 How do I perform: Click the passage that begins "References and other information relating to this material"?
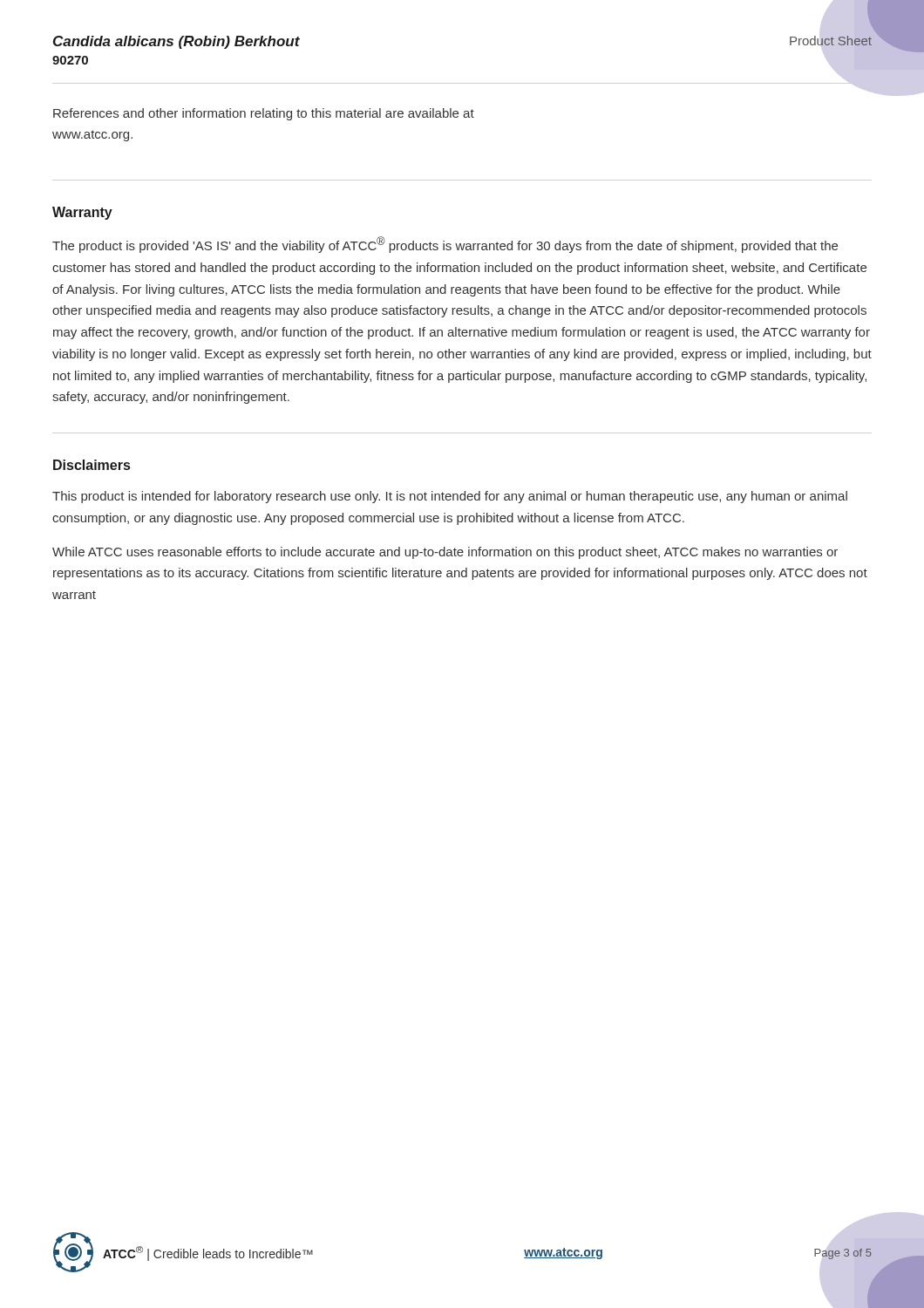[263, 123]
